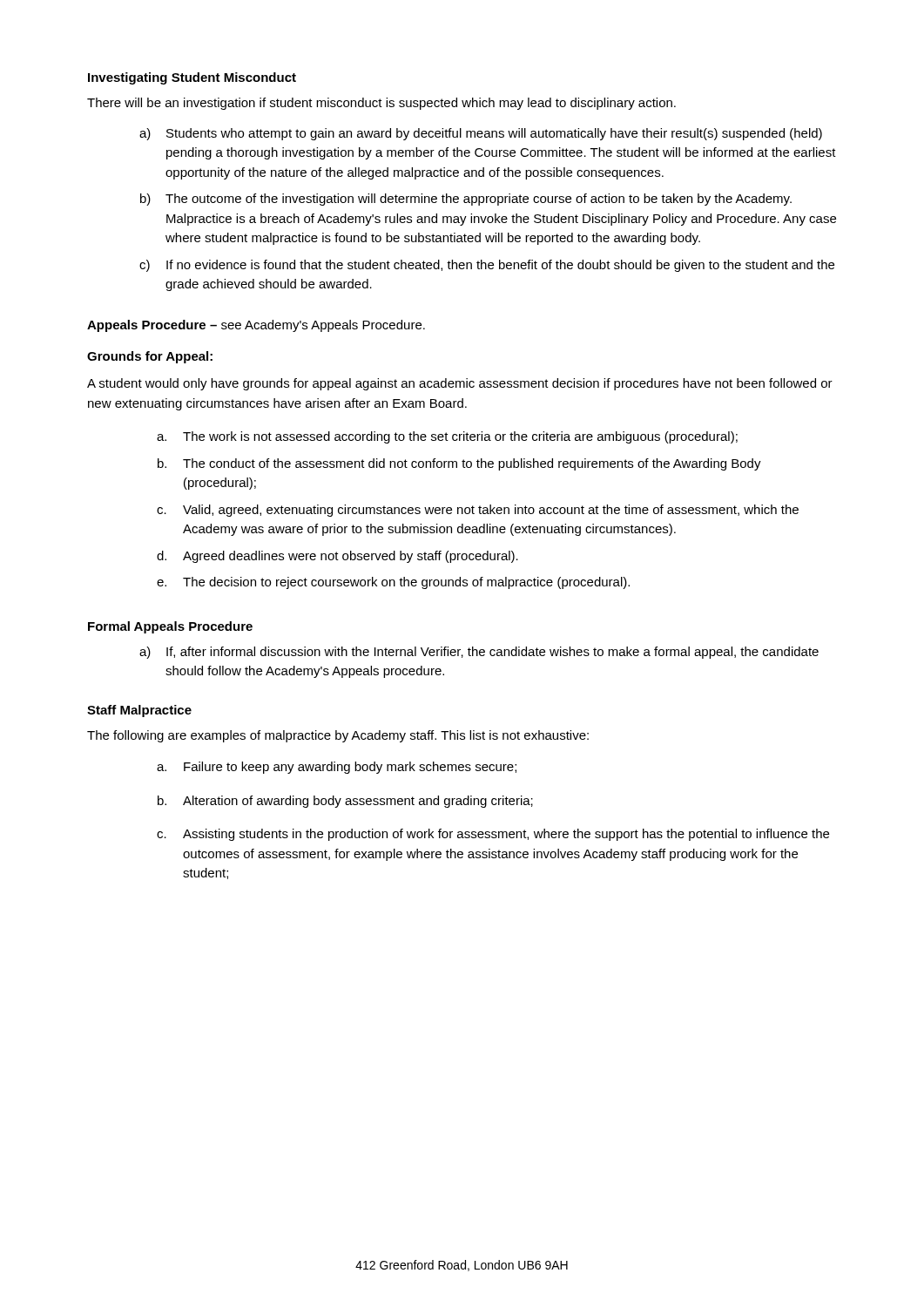Find the list item containing "a) If, after informal discussion"
The height and width of the screenshot is (1307, 924).
488,661
